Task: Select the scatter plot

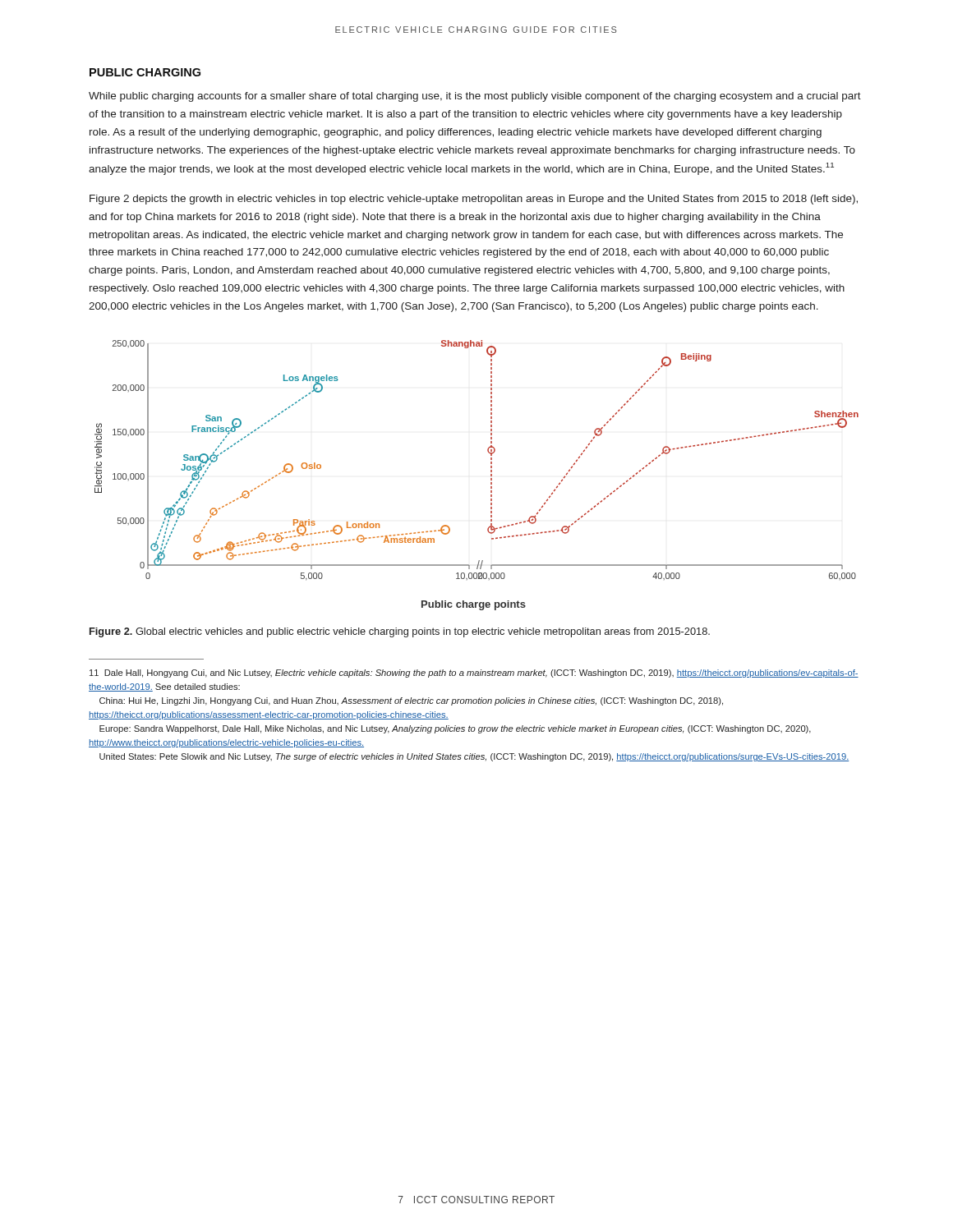Action: 476,476
